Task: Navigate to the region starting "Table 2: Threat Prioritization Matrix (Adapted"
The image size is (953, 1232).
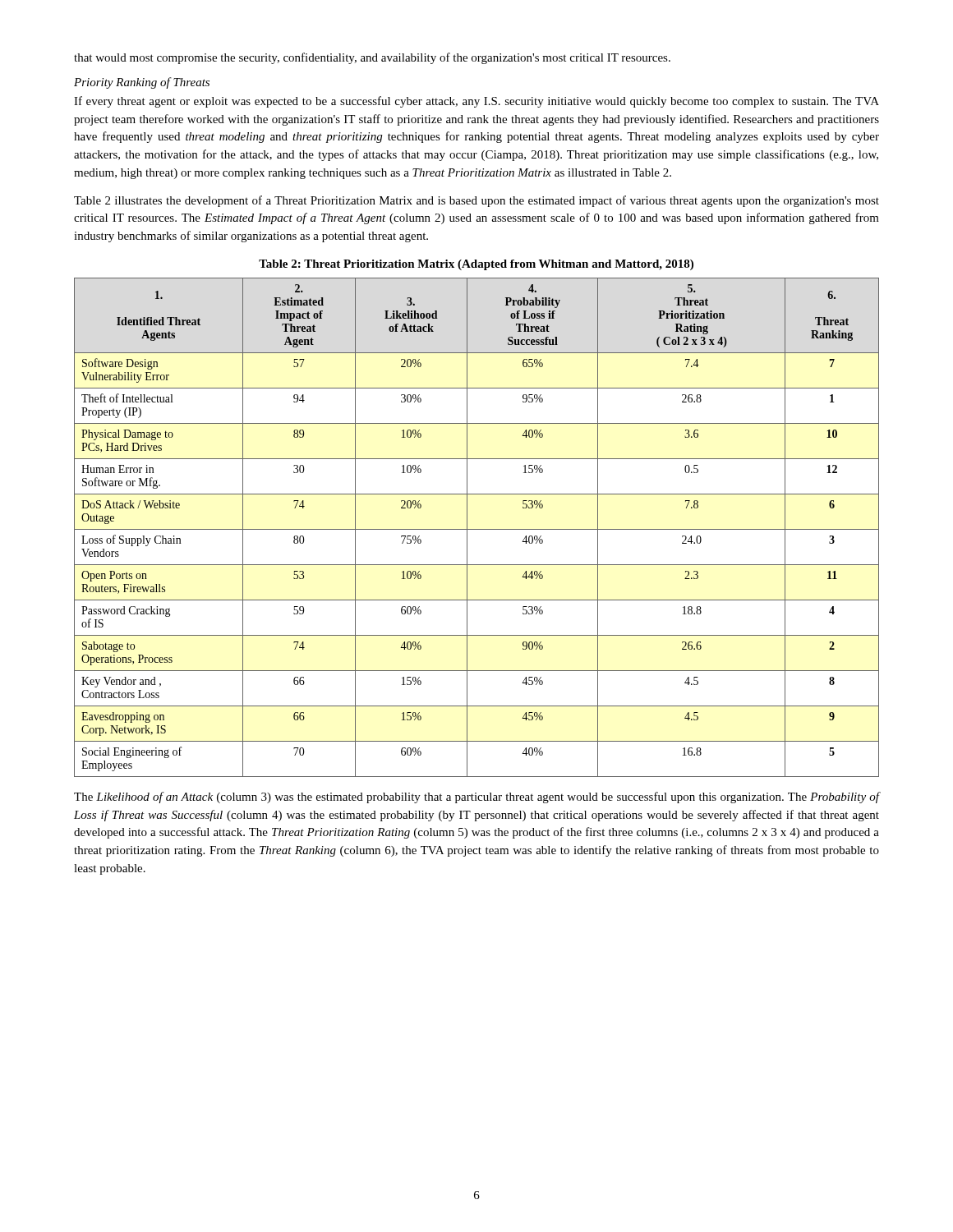Action: point(476,263)
